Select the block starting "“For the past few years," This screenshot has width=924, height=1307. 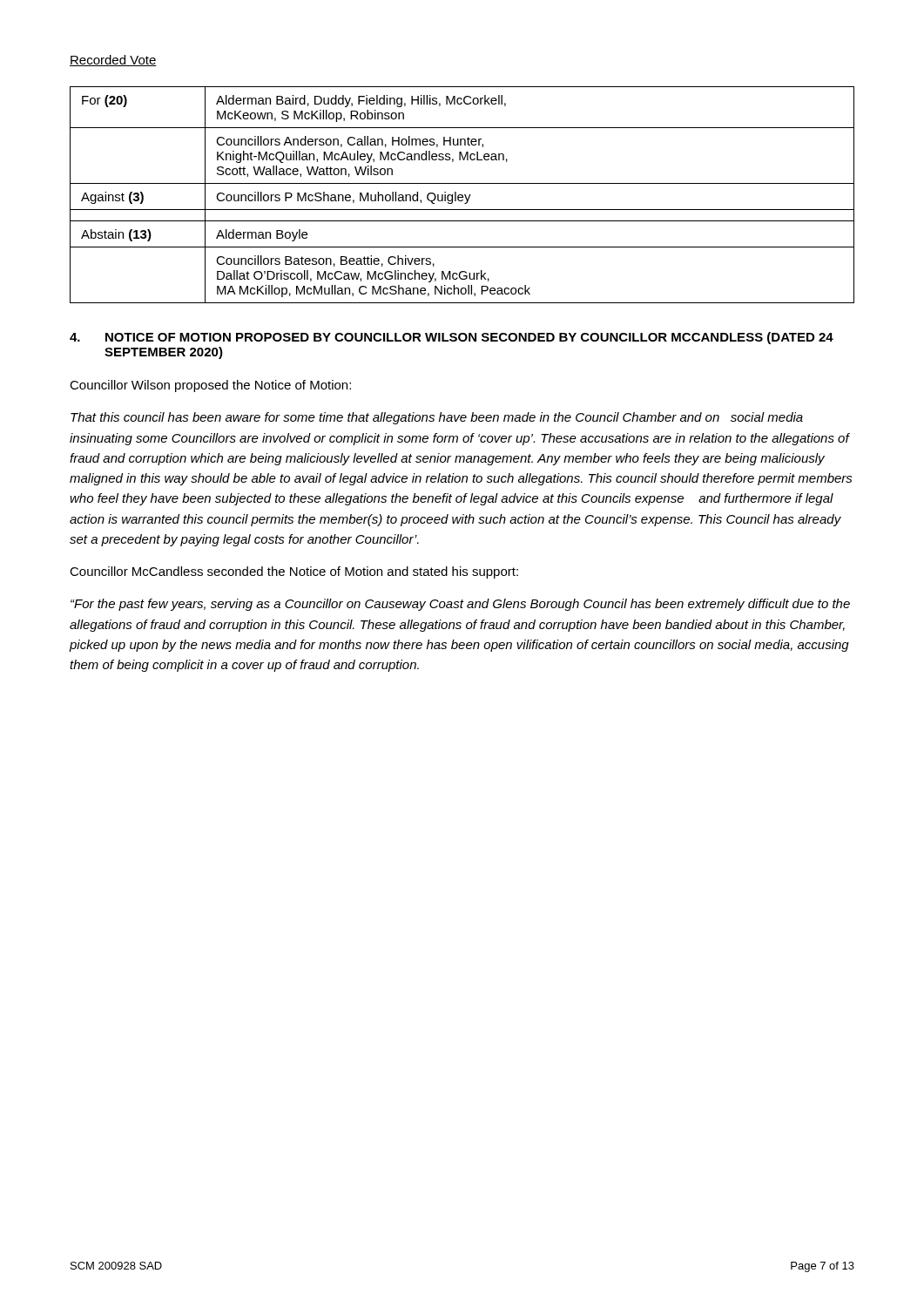(460, 634)
